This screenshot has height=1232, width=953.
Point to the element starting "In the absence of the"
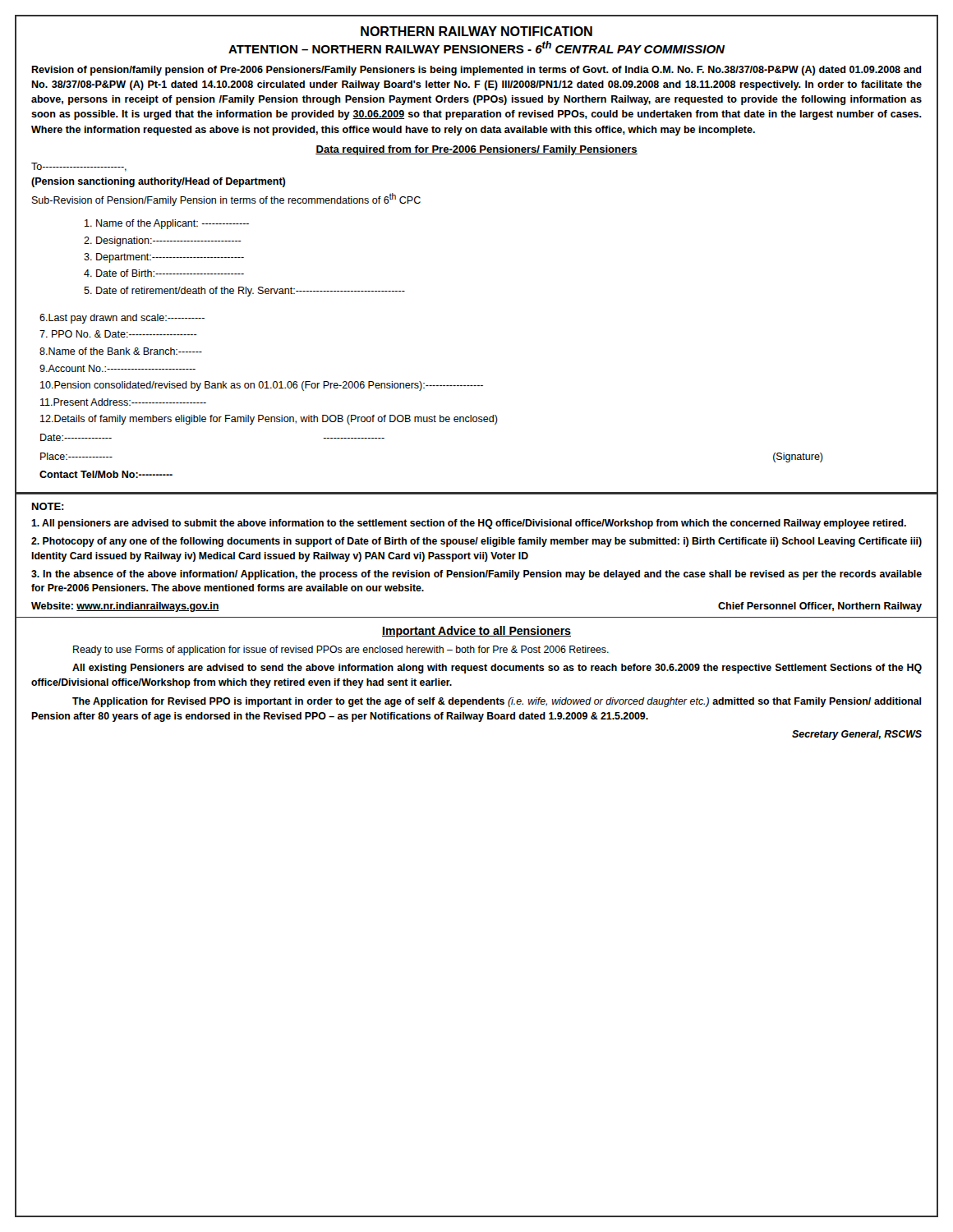476,581
